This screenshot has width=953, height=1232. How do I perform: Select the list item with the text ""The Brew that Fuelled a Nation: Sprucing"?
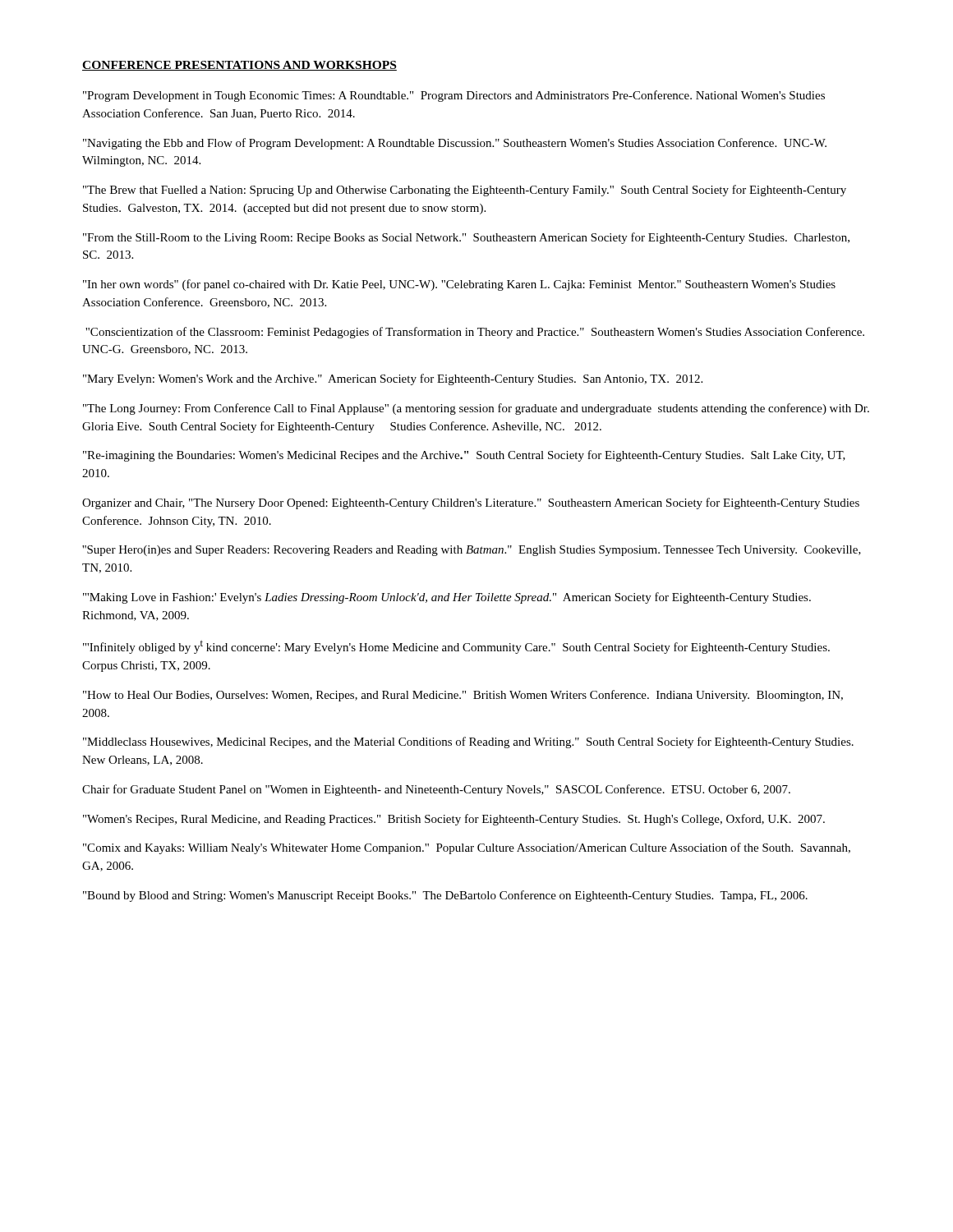464,199
